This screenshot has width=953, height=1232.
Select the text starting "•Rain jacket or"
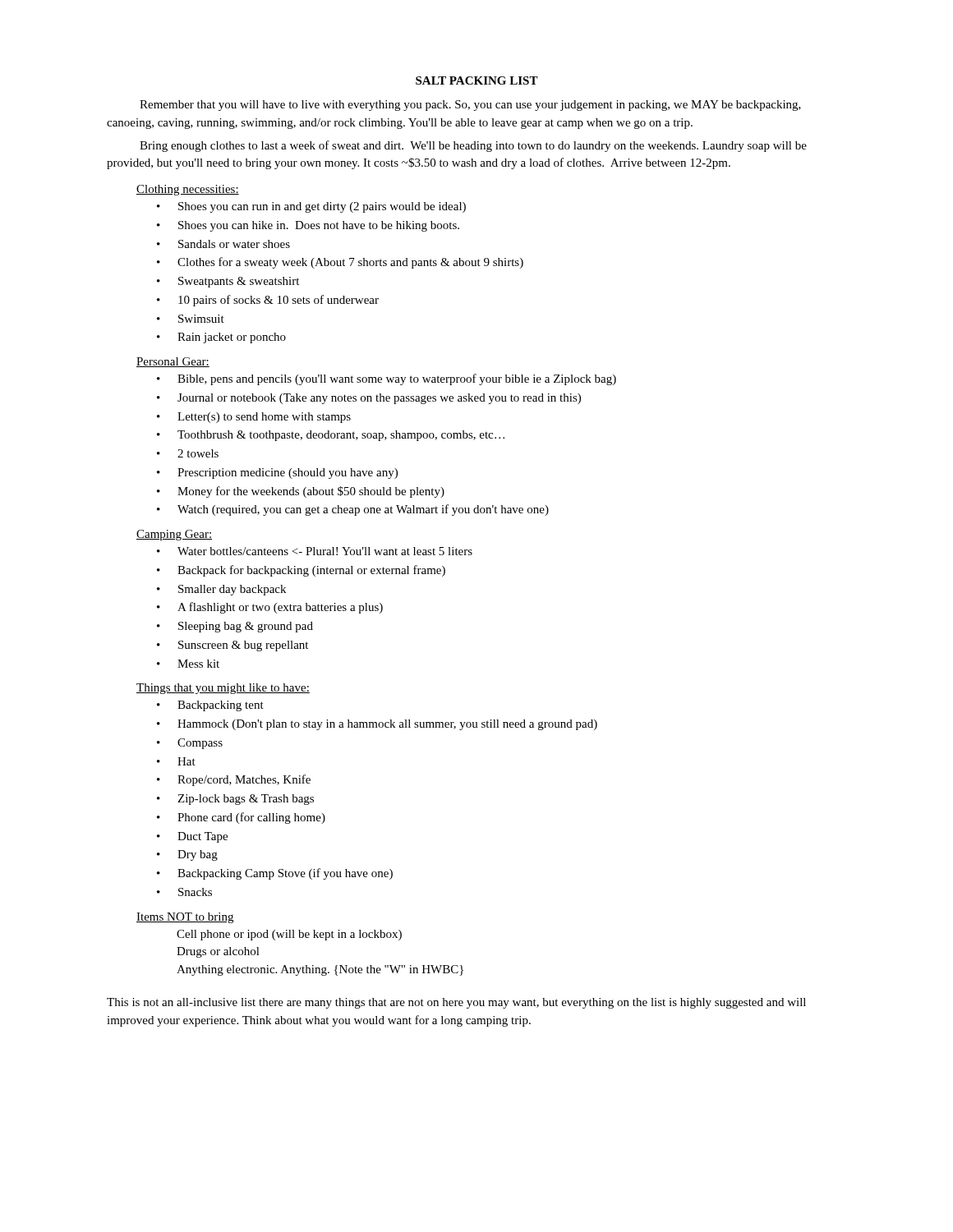click(x=221, y=338)
